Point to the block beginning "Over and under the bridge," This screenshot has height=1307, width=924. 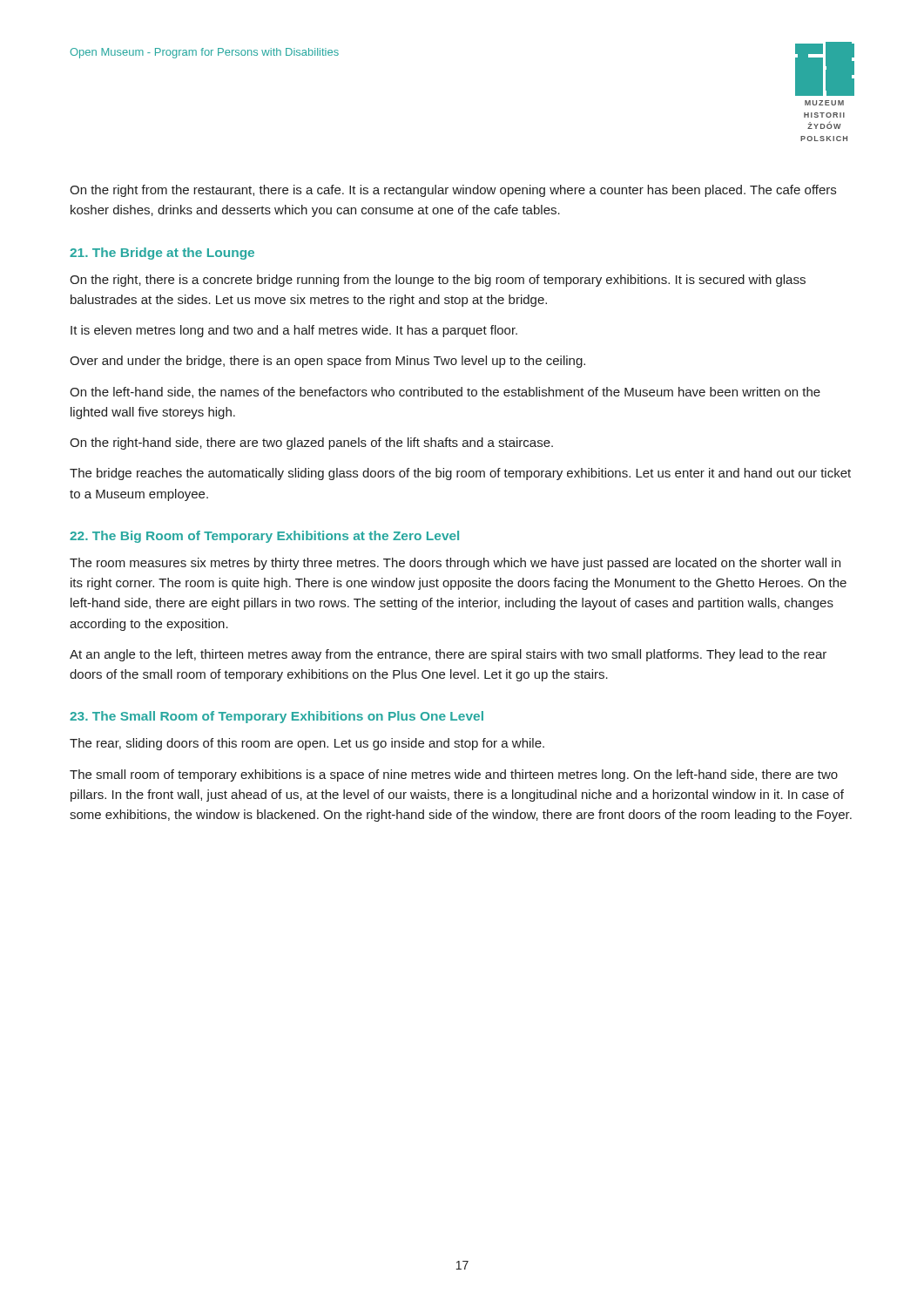click(328, 361)
